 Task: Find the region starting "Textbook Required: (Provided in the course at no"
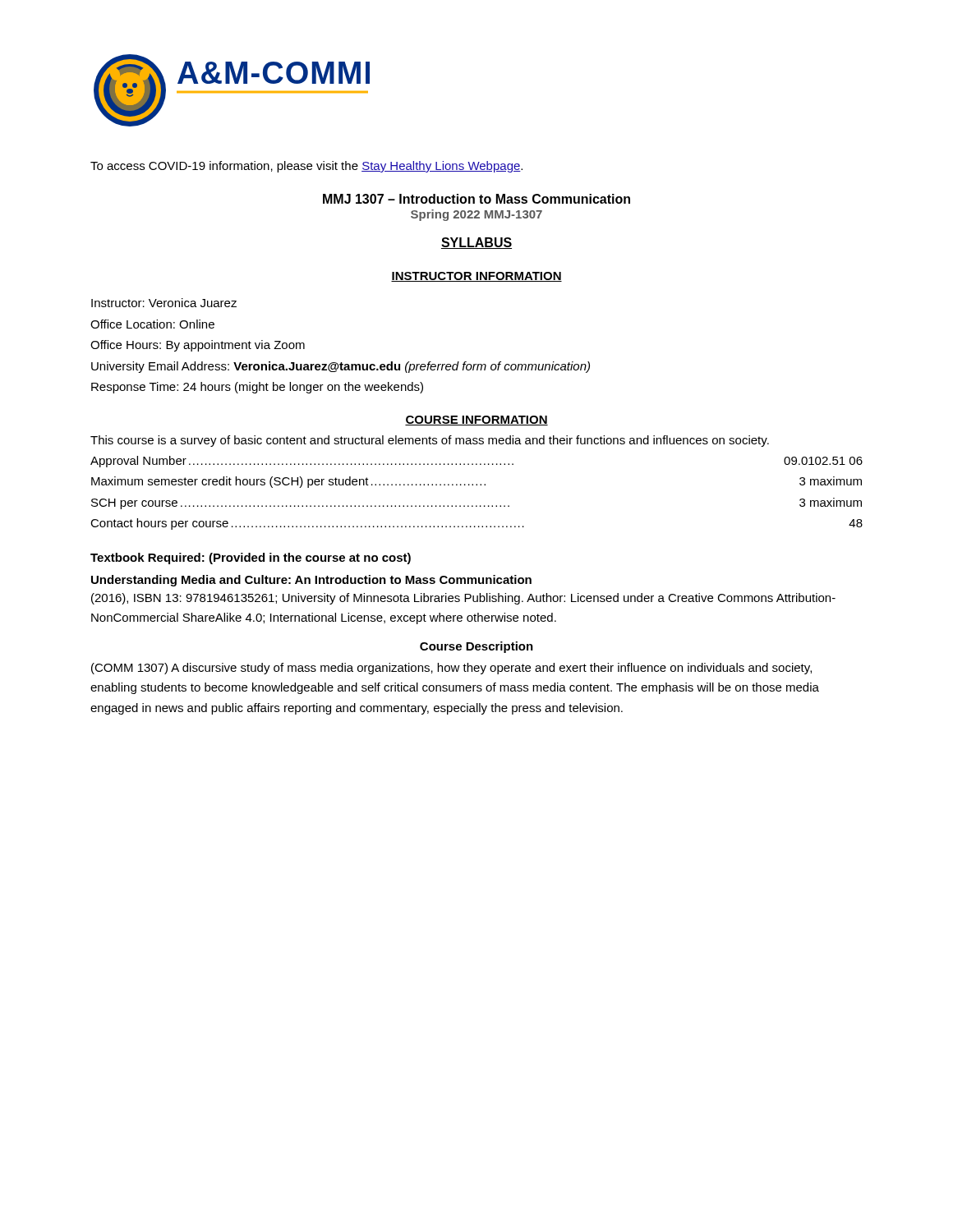[x=251, y=557]
